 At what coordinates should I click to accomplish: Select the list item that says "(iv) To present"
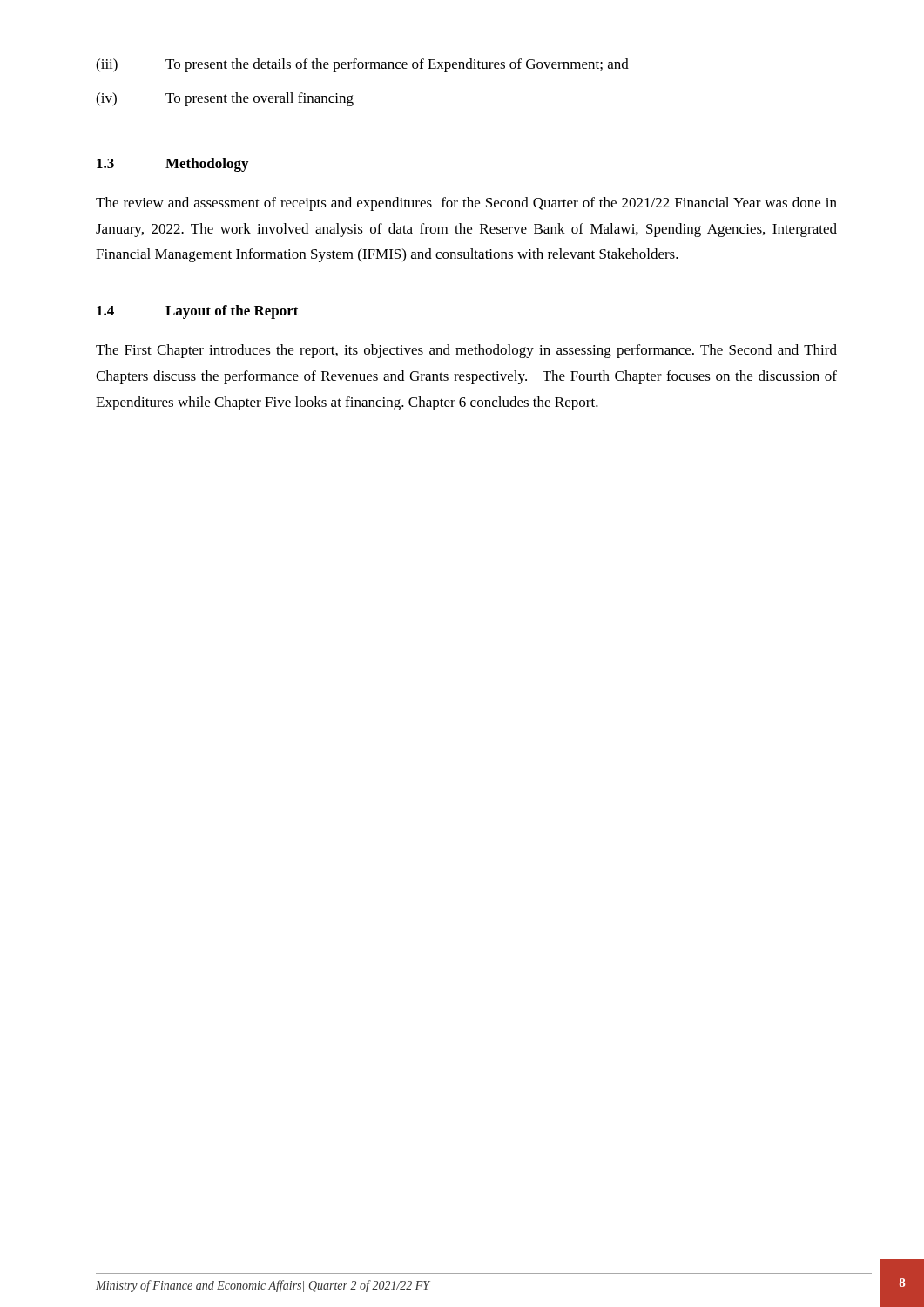click(x=225, y=99)
